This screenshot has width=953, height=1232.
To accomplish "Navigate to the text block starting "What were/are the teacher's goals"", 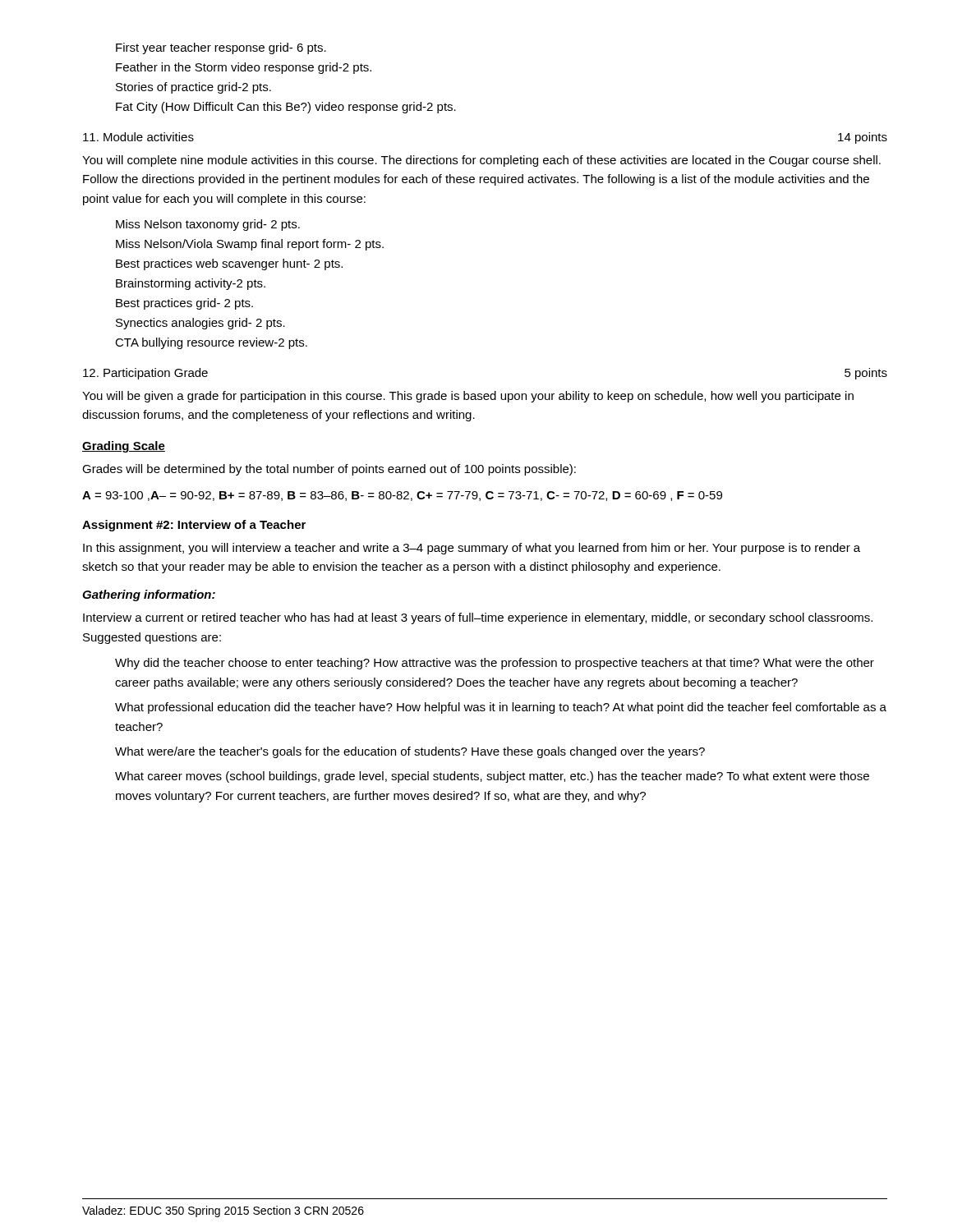I will click(x=410, y=751).
